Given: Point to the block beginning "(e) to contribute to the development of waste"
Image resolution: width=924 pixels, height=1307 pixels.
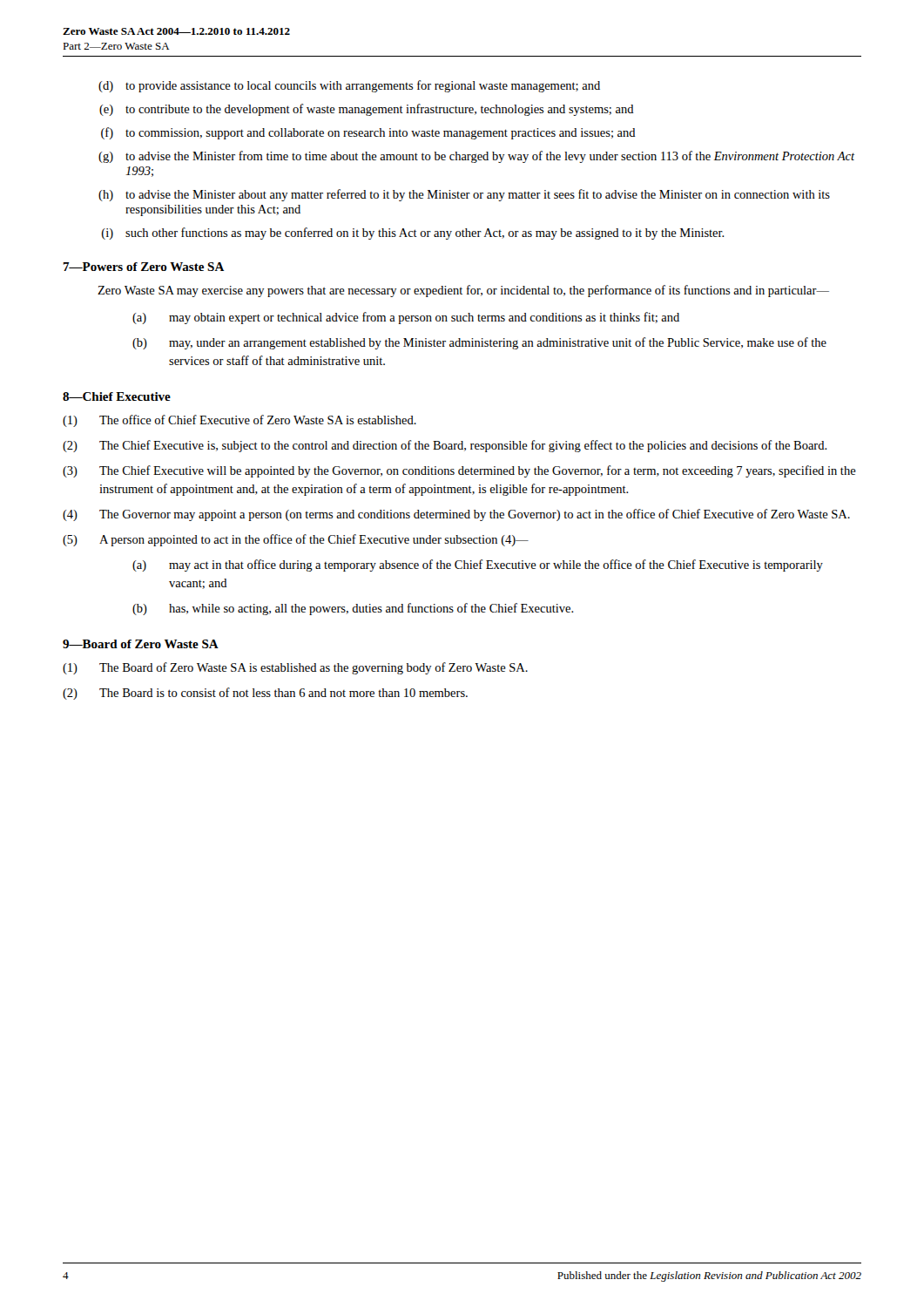Looking at the screenshot, I should click(462, 109).
